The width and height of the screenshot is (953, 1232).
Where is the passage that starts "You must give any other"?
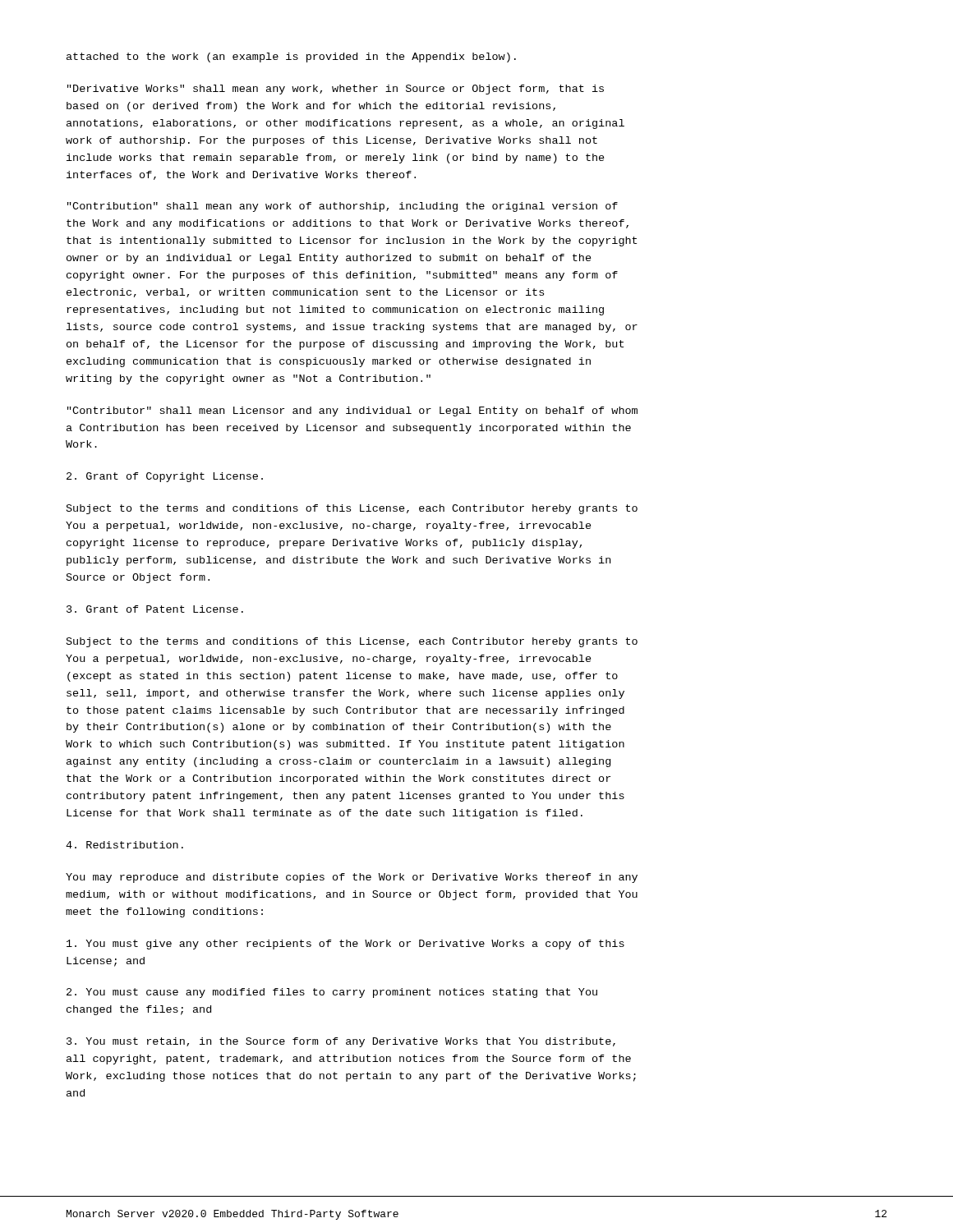click(x=345, y=952)
